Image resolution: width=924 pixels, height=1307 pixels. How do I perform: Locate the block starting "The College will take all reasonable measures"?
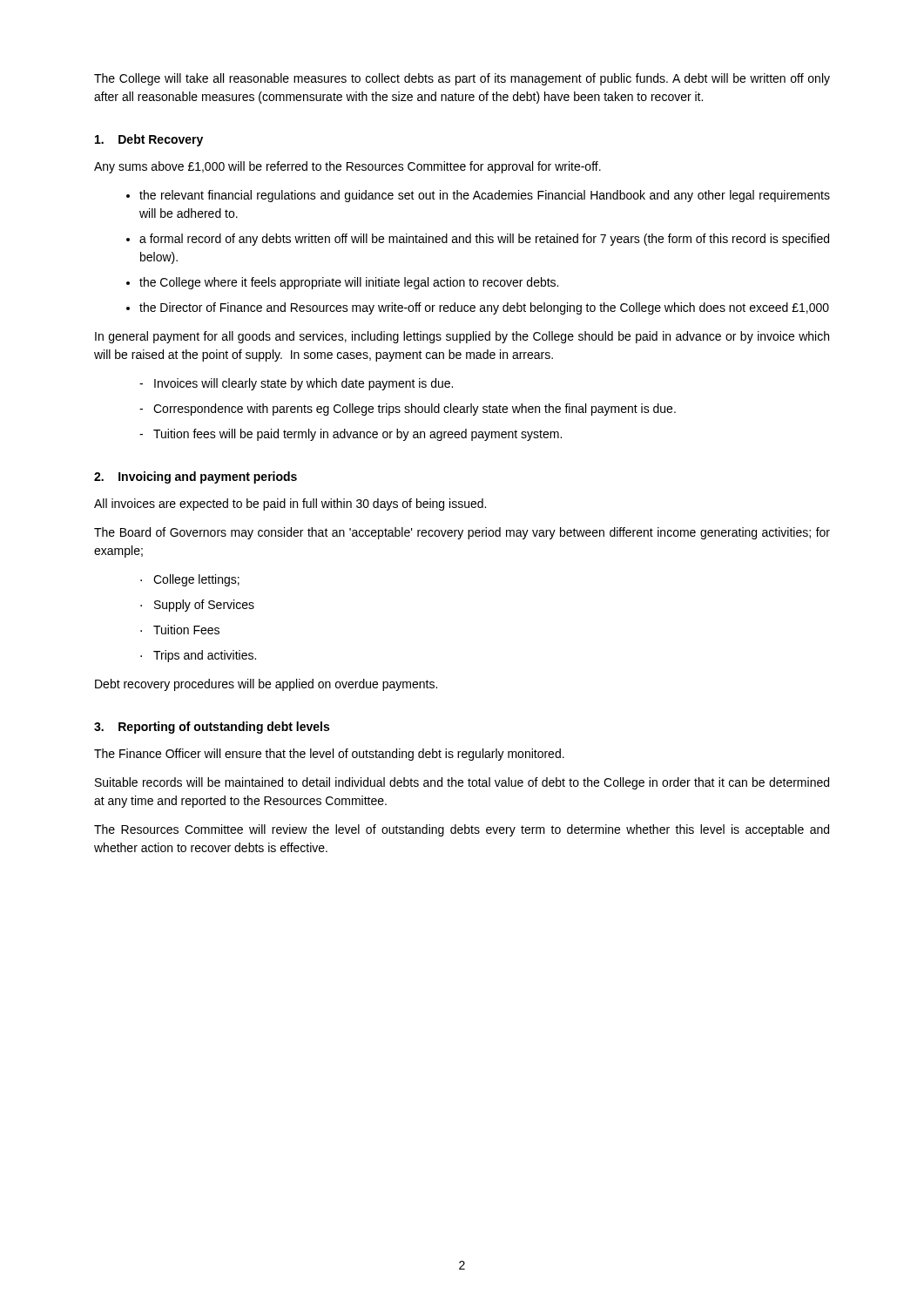(462, 88)
